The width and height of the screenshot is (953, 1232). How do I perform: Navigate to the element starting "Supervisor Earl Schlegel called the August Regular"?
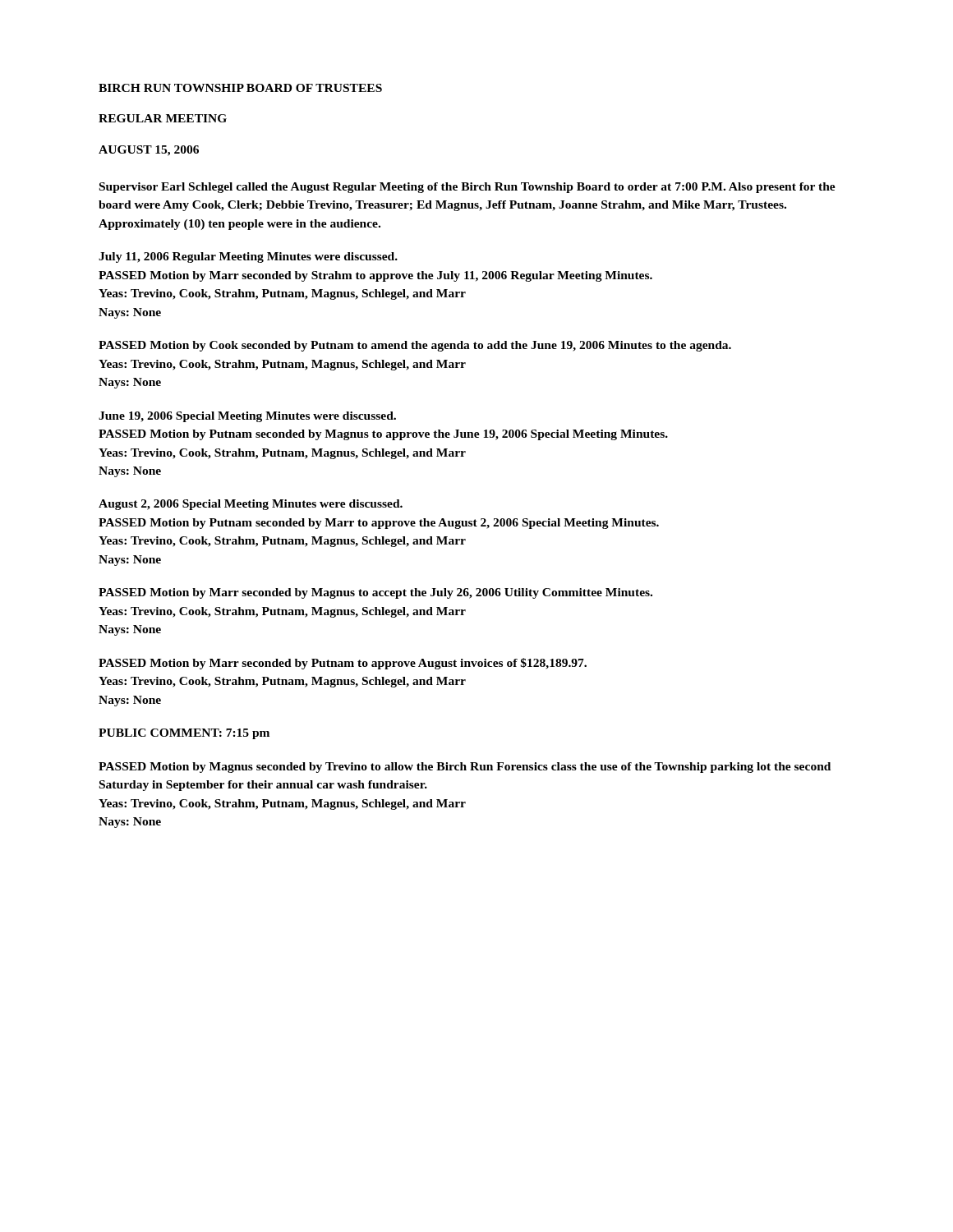tap(476, 205)
